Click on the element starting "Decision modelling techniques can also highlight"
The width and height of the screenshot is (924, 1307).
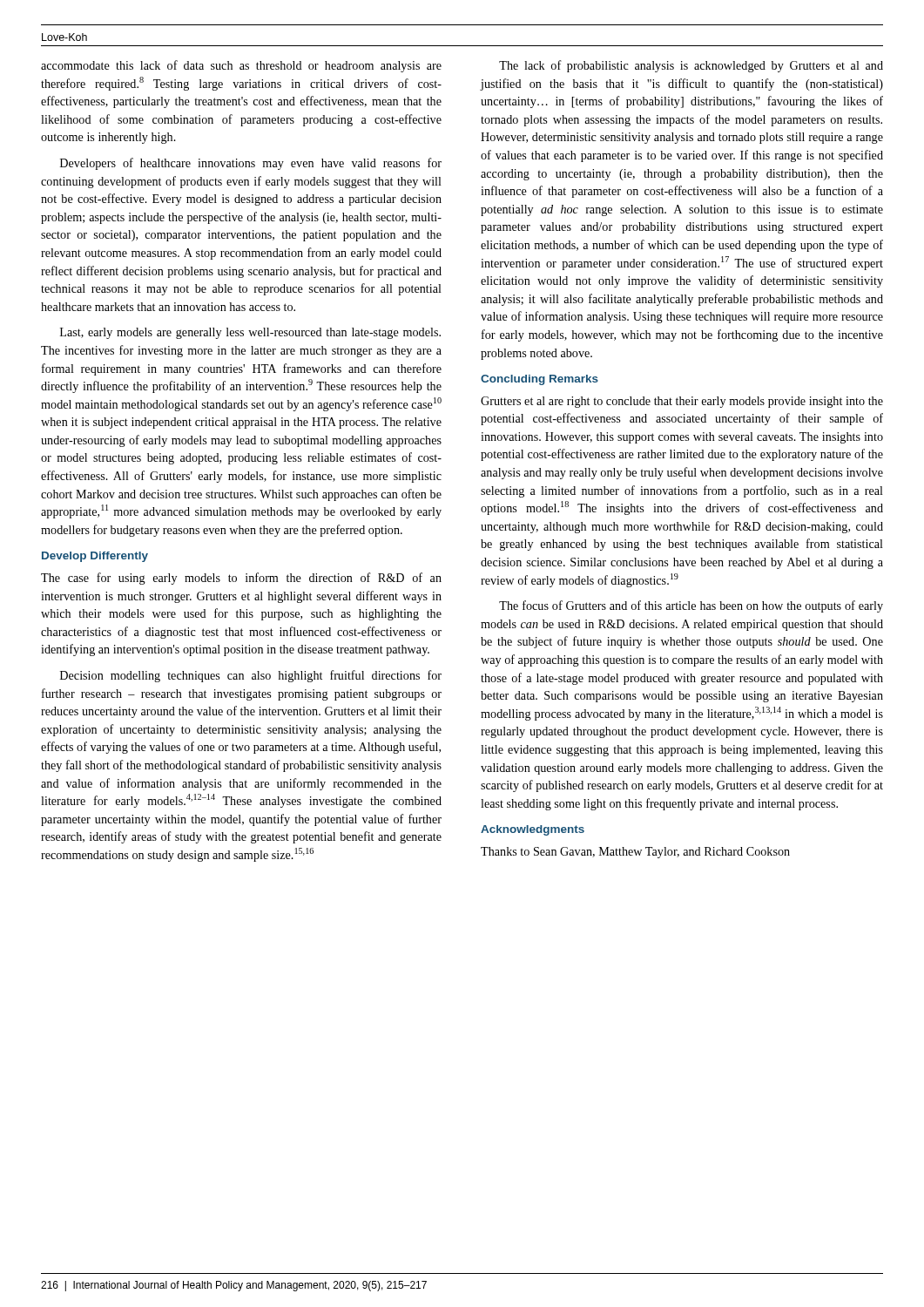[x=241, y=765]
